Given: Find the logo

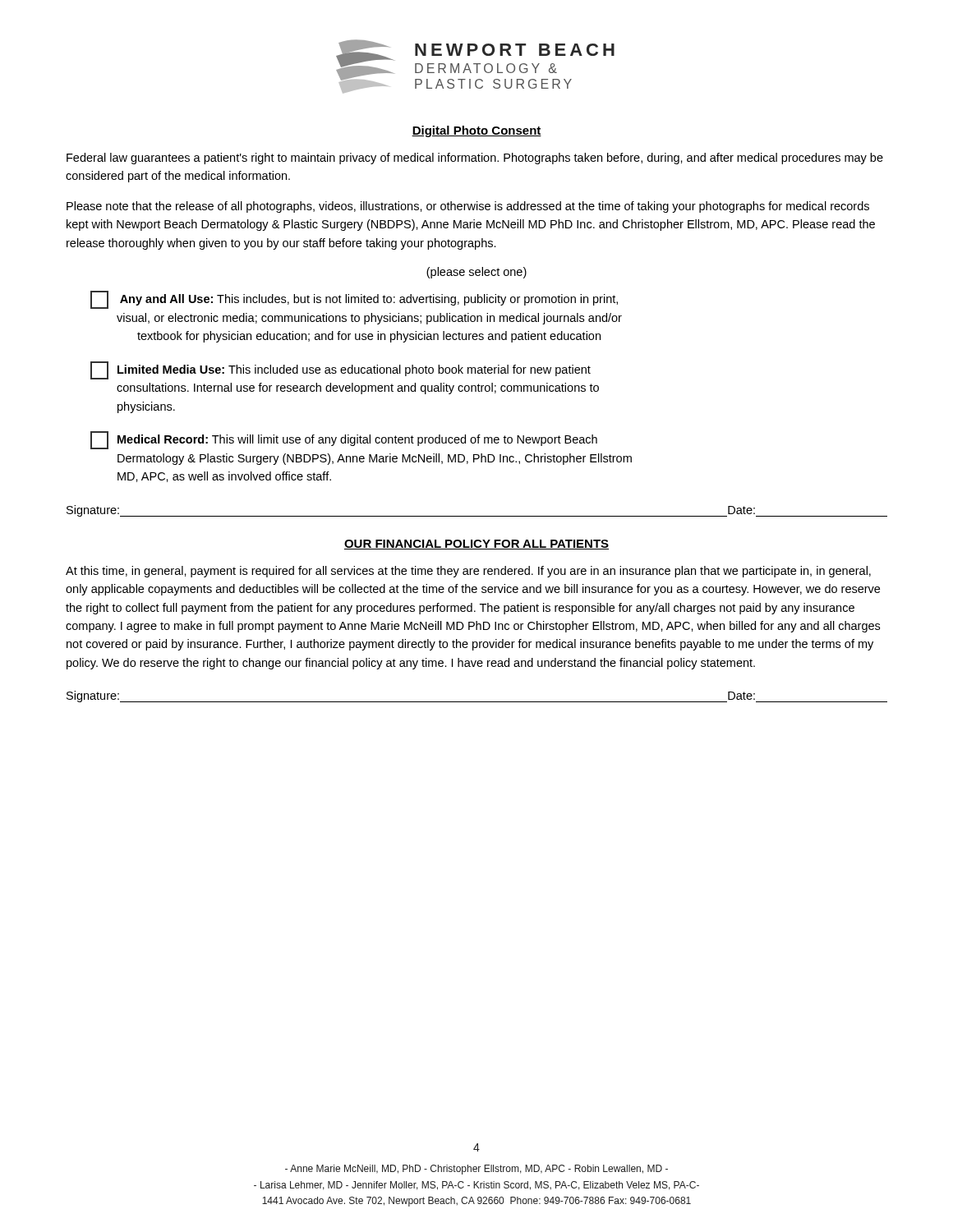Looking at the screenshot, I should click(476, 49).
